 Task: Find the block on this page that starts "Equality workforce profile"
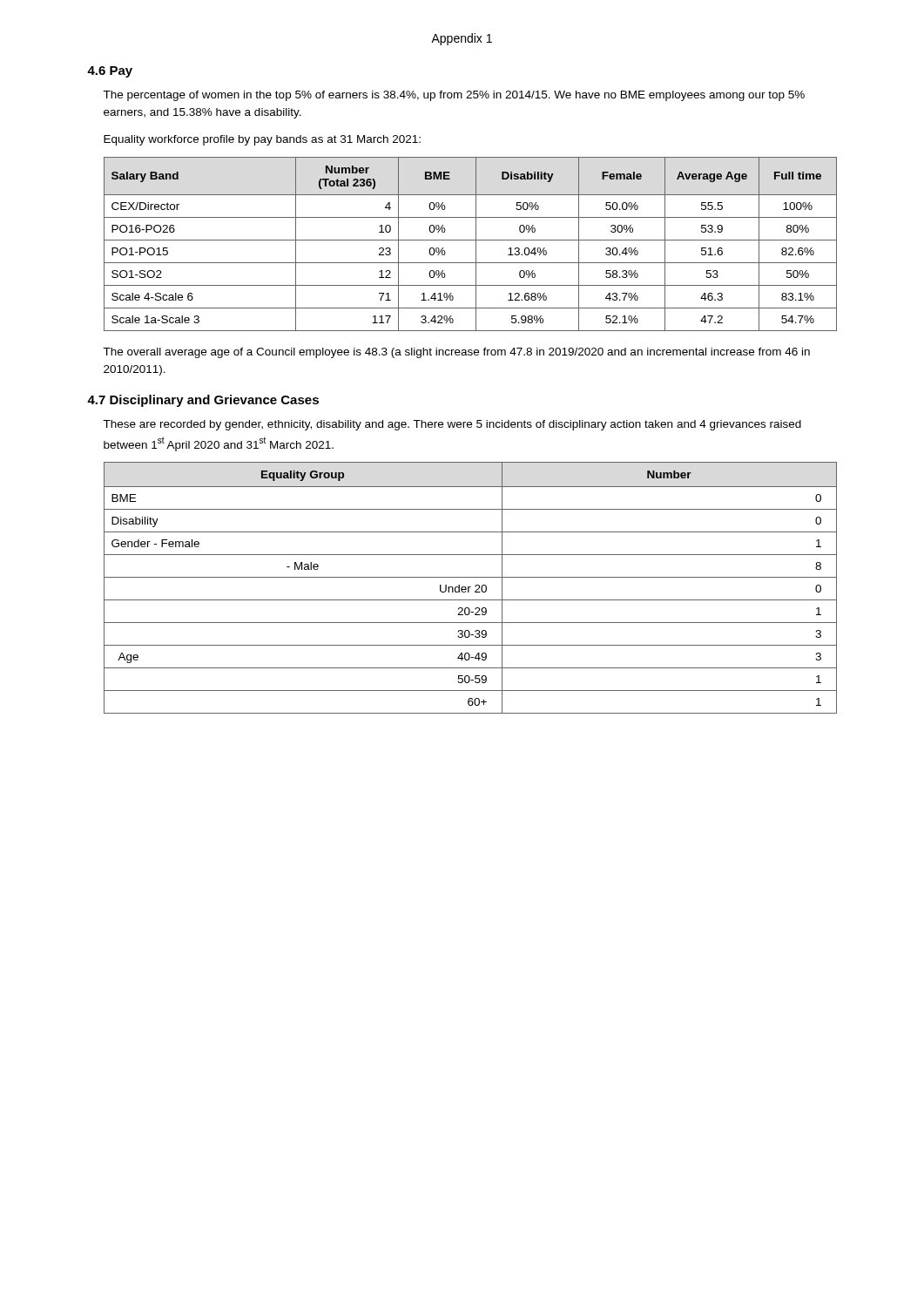tap(262, 139)
